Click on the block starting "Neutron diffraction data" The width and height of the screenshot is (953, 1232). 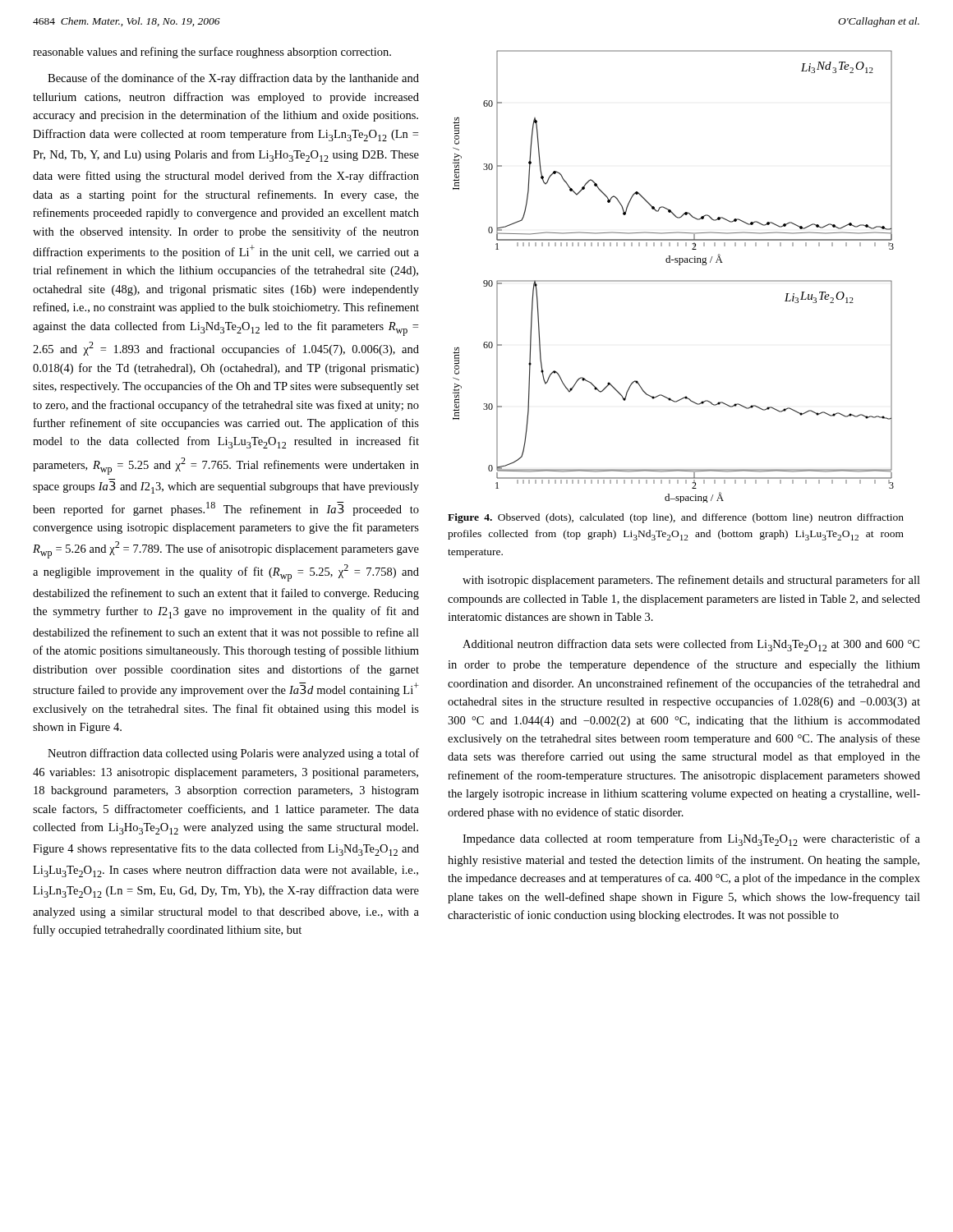pyautogui.click(x=226, y=842)
